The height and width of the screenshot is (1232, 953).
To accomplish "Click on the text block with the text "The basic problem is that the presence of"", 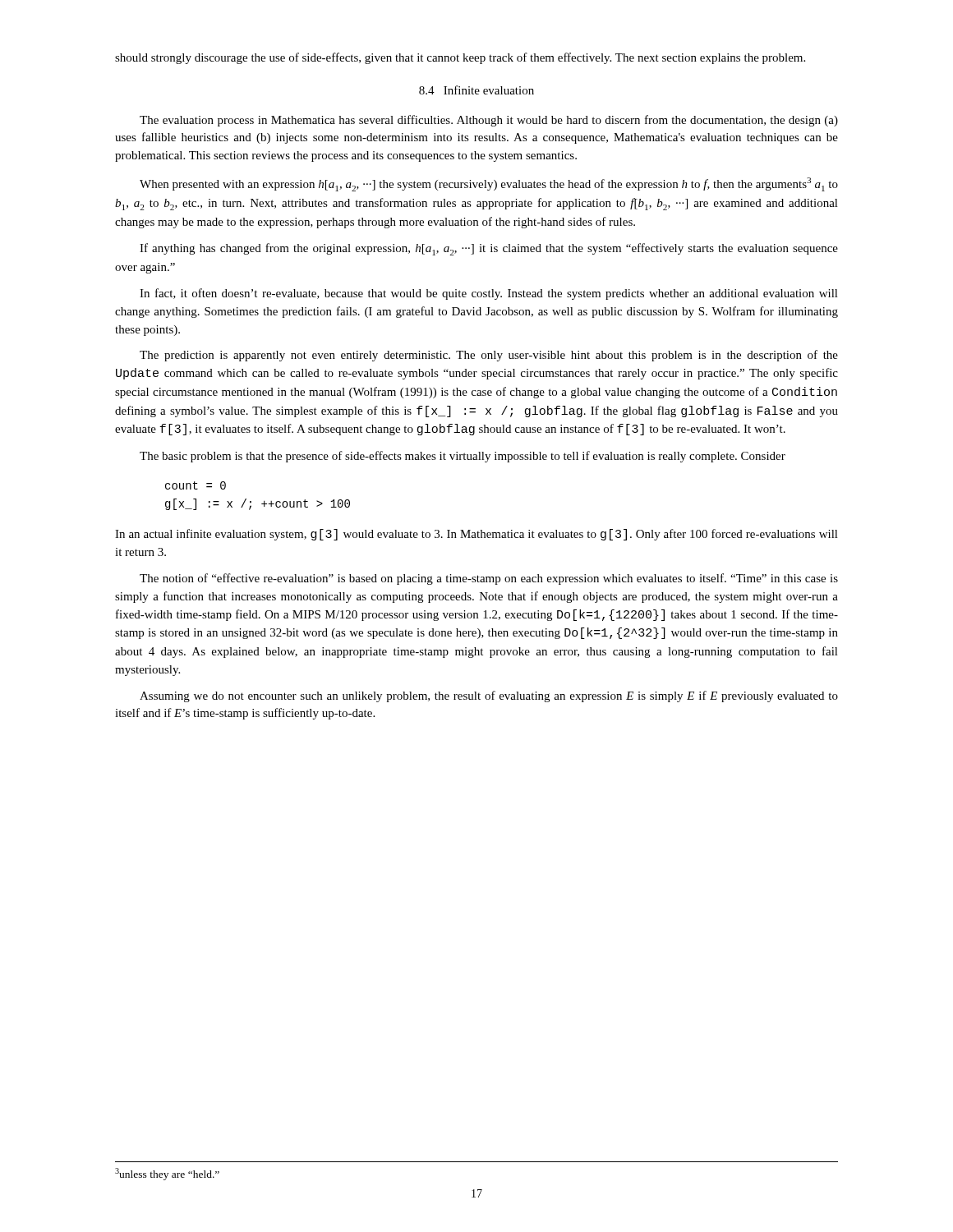I will (476, 457).
